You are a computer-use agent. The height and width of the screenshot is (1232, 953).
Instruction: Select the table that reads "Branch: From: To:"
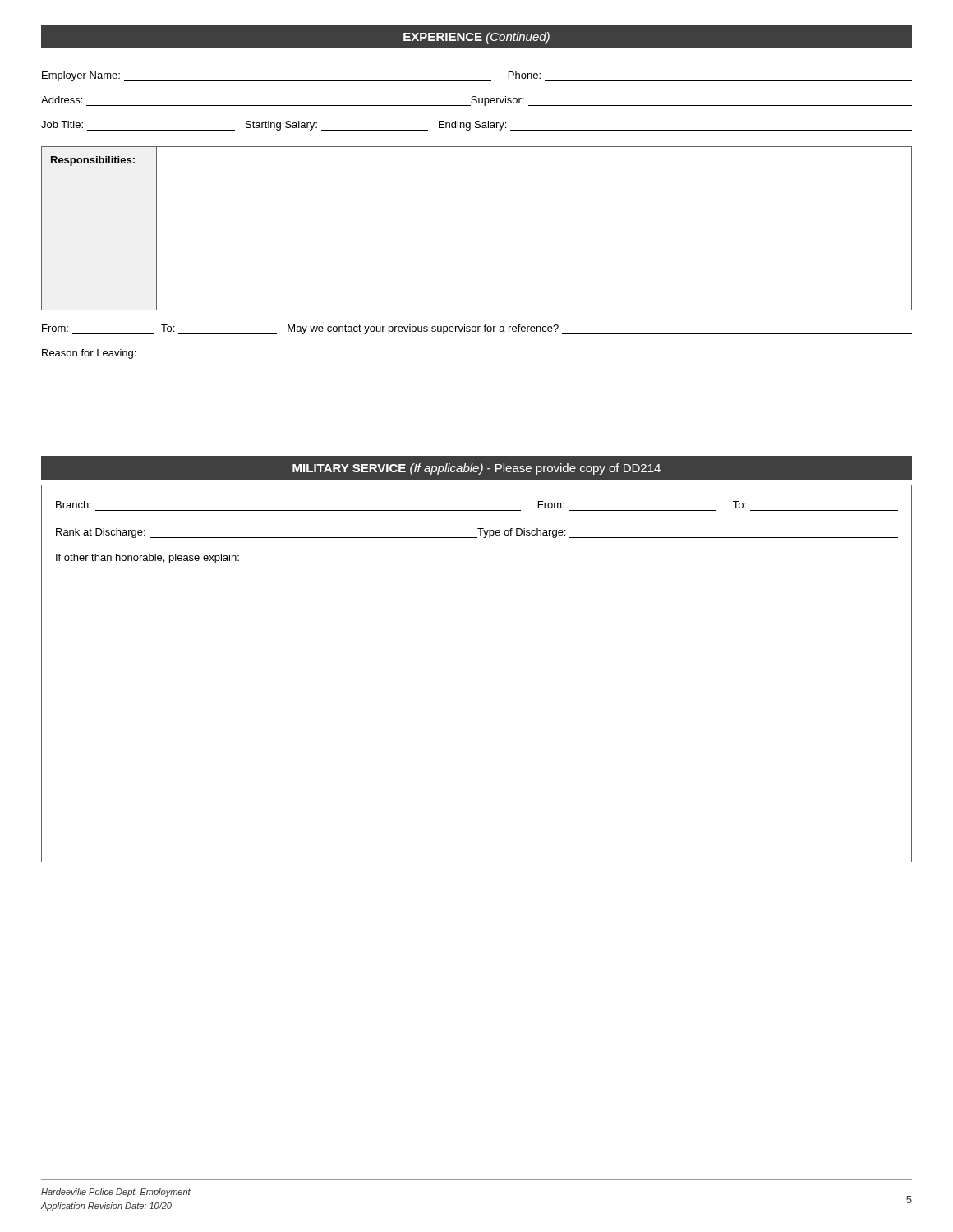pyautogui.click(x=476, y=673)
